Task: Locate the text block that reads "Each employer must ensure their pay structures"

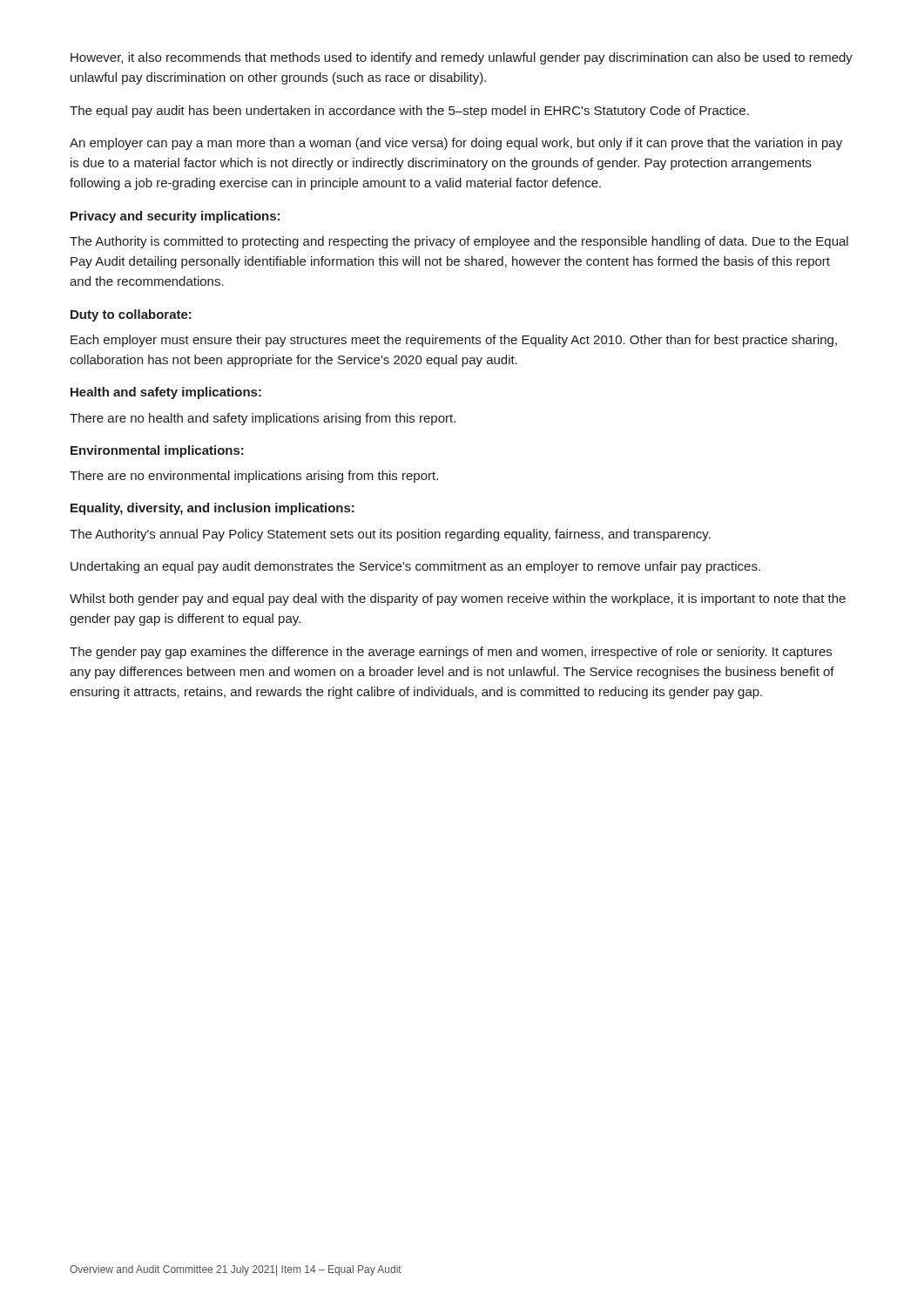Action: pos(454,349)
